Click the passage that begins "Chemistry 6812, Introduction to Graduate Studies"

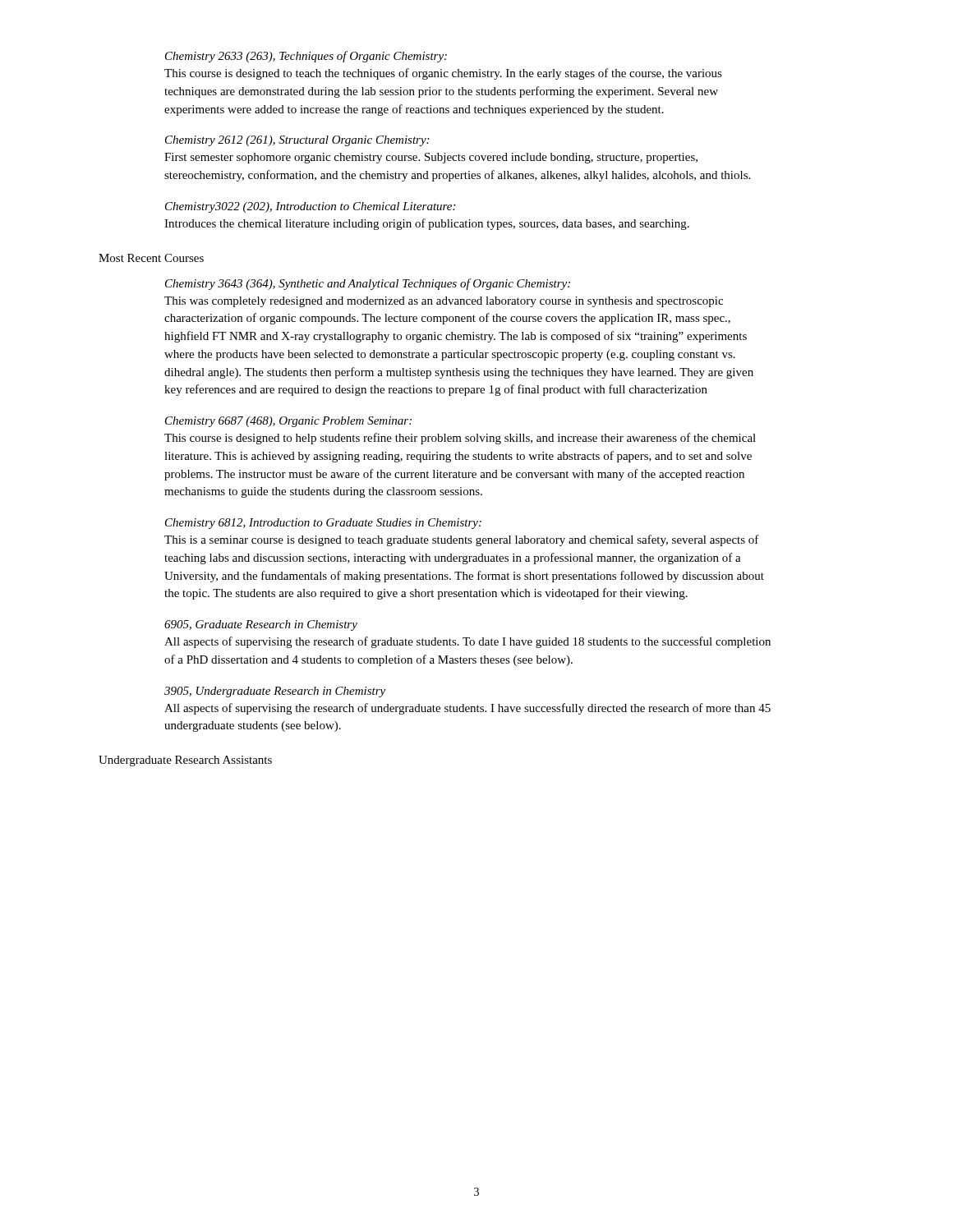pos(468,559)
